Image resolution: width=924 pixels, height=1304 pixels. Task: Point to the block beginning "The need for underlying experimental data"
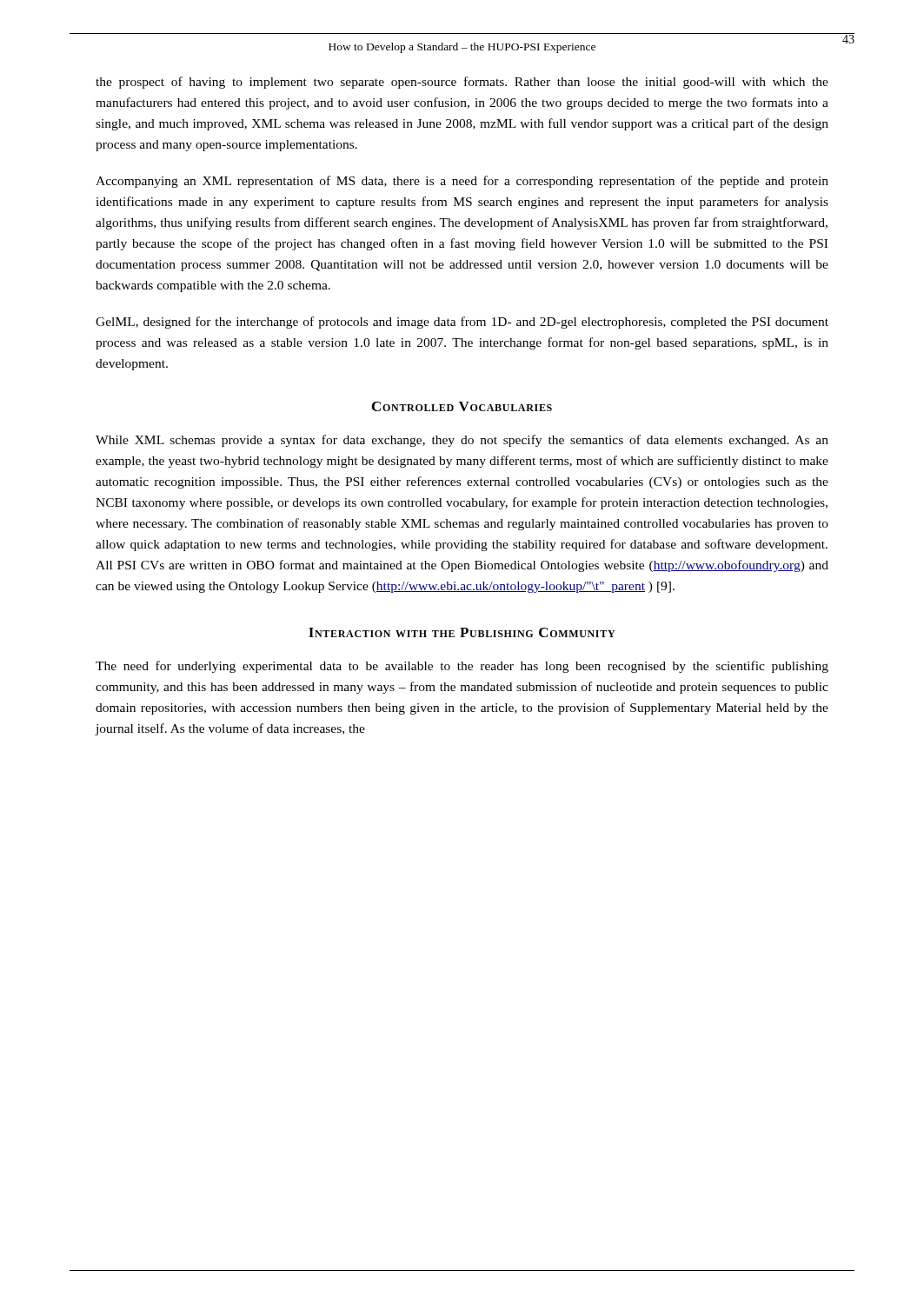pos(462,698)
